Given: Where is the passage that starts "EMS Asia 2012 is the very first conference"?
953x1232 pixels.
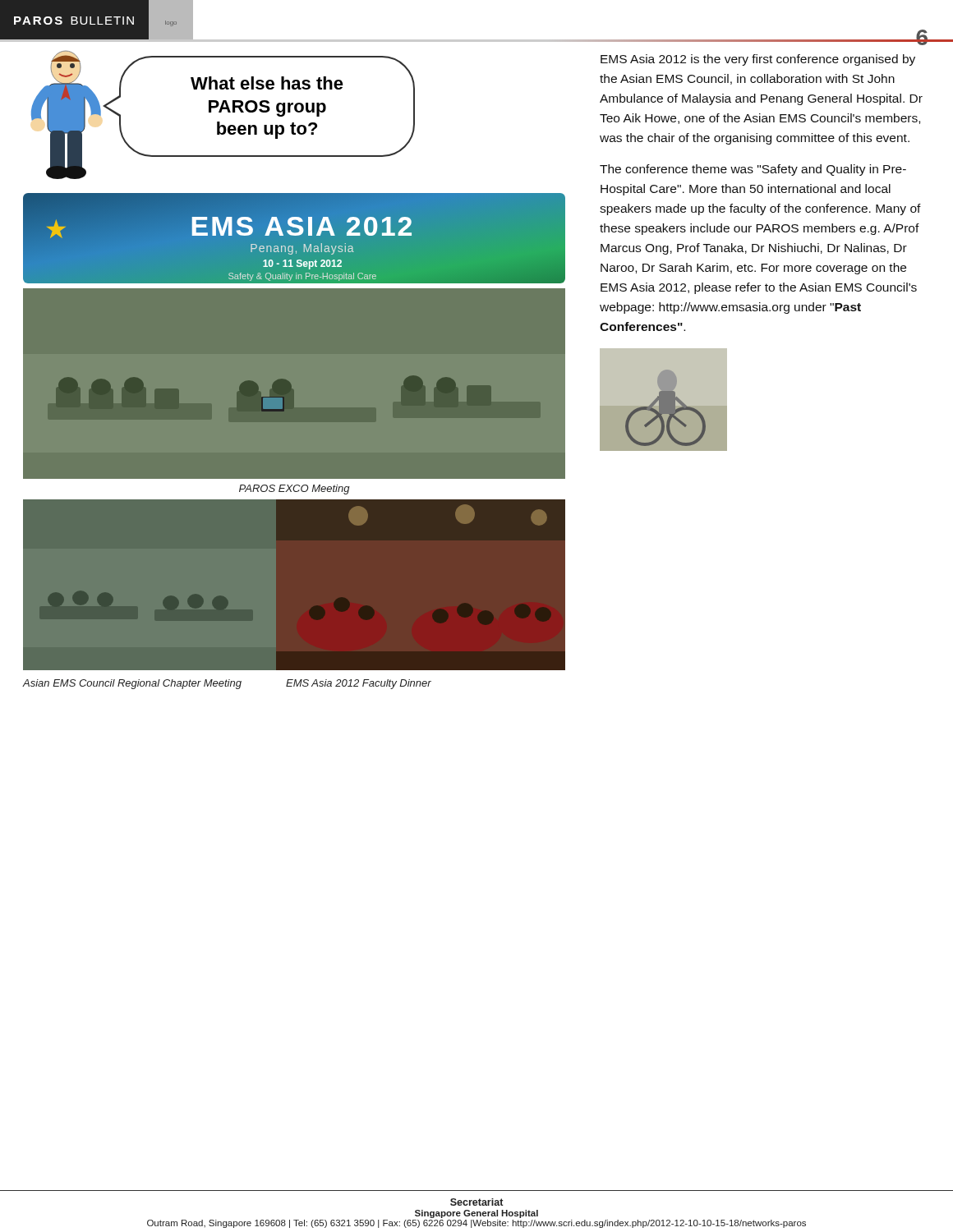Looking at the screenshot, I should point(764,193).
